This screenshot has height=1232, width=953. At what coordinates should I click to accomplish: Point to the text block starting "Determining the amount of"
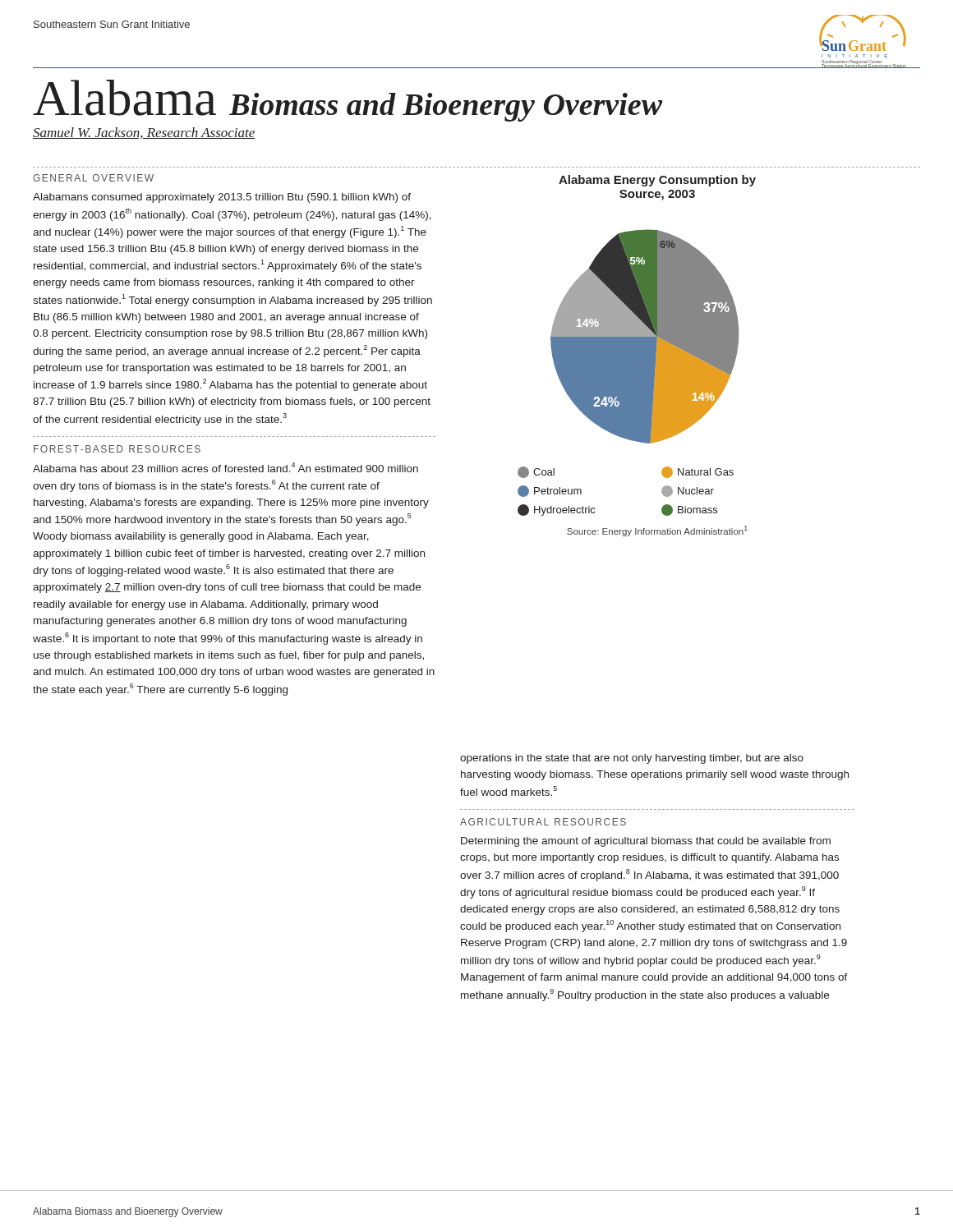tap(654, 917)
